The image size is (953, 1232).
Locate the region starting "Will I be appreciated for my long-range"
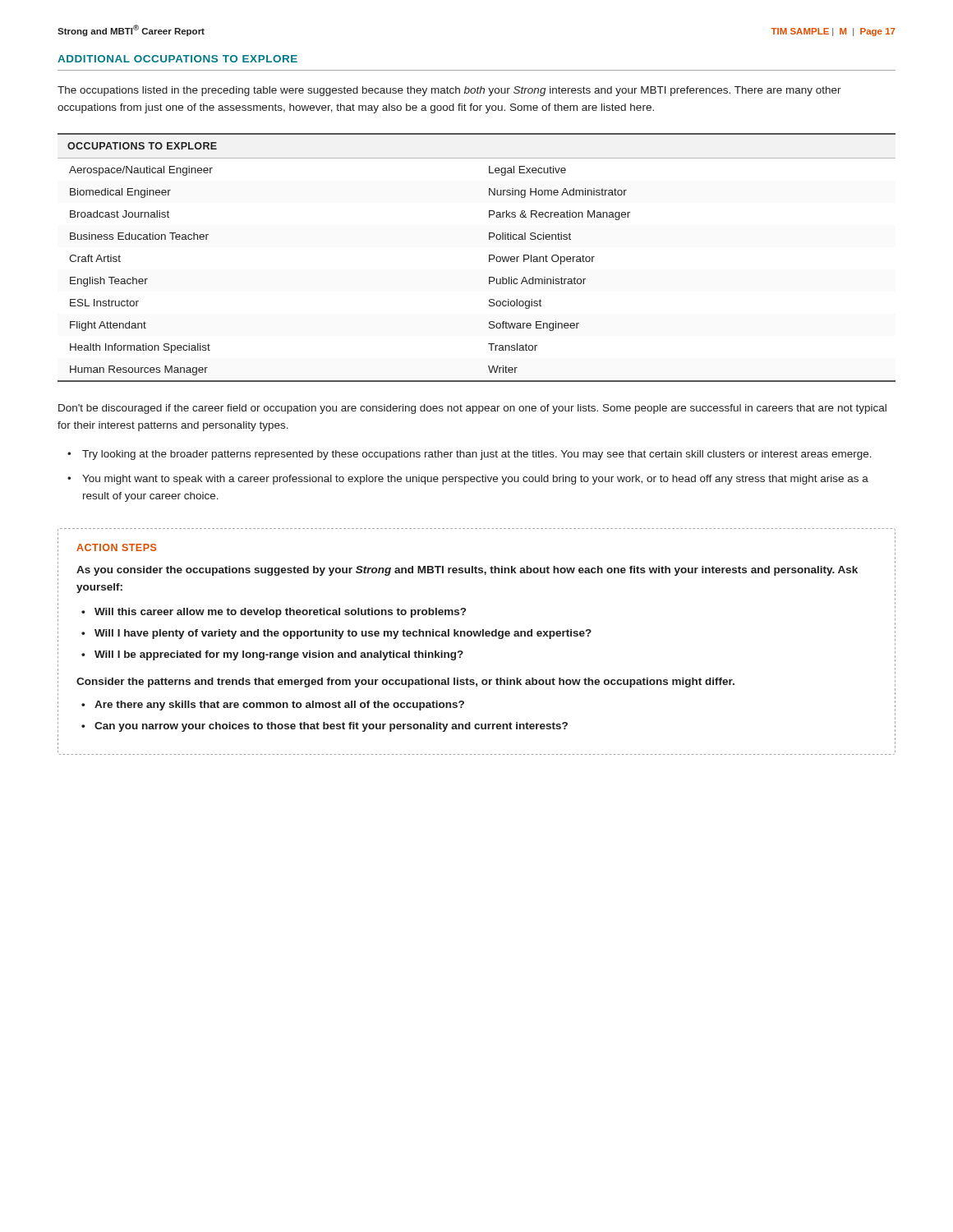279,654
